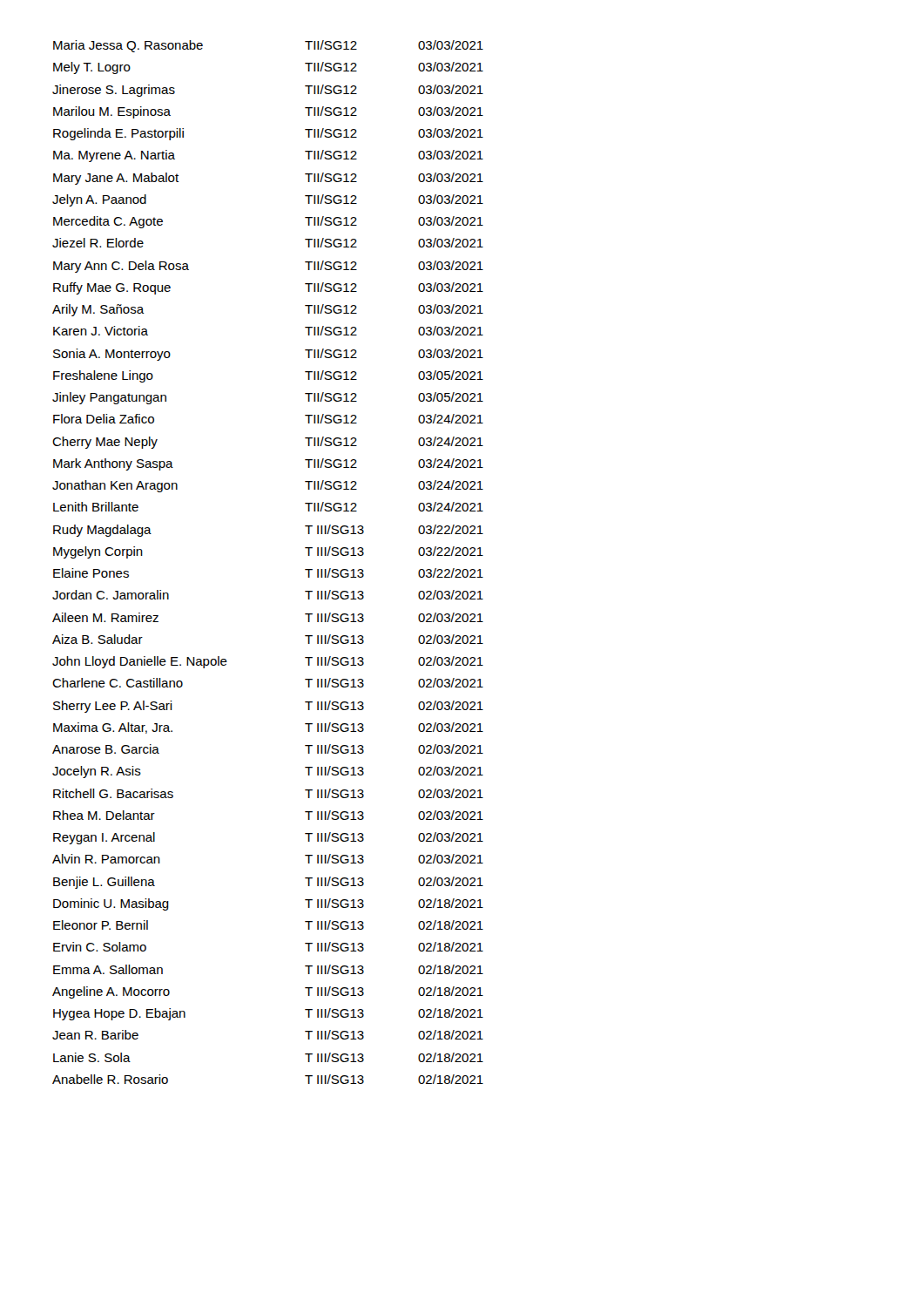Where does it say "Jinley PangatunganTII/SG1203/05/2021"?
924x1307 pixels.
click(106, 398)
